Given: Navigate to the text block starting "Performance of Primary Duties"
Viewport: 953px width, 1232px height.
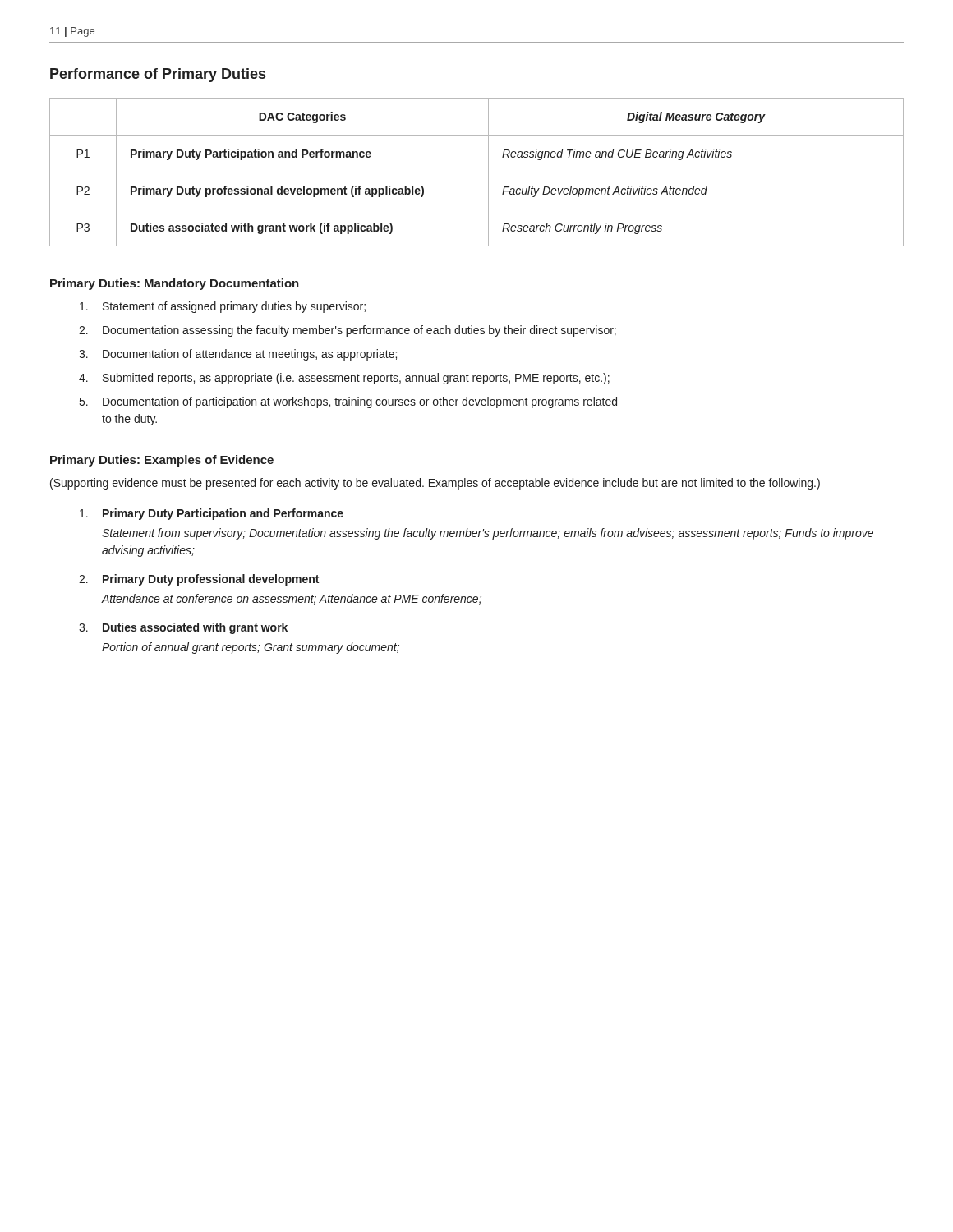Looking at the screenshot, I should click(x=158, y=74).
